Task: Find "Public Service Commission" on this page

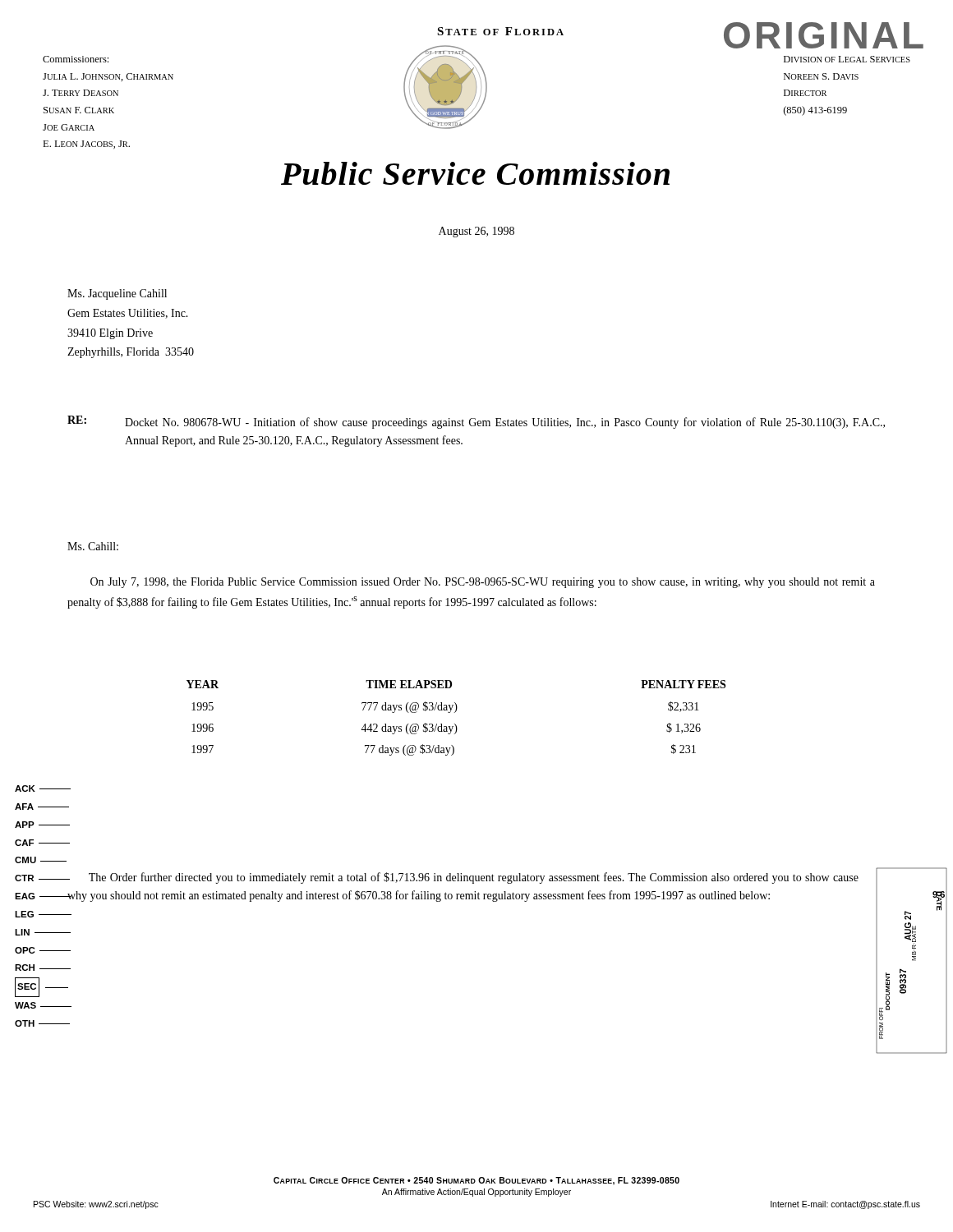Action: click(x=476, y=174)
